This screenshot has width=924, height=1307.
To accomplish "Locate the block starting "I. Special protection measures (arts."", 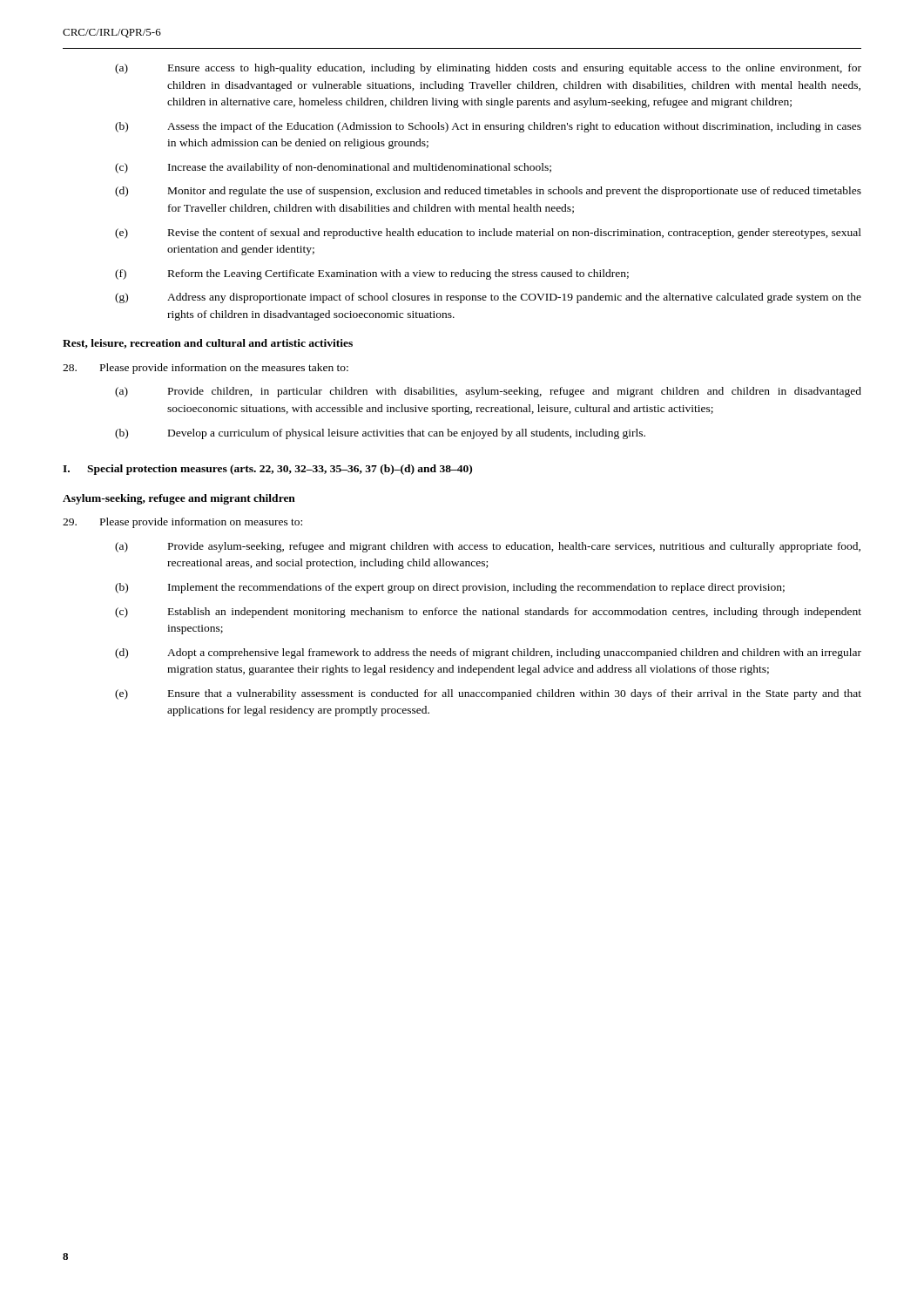I will [x=462, y=469].
